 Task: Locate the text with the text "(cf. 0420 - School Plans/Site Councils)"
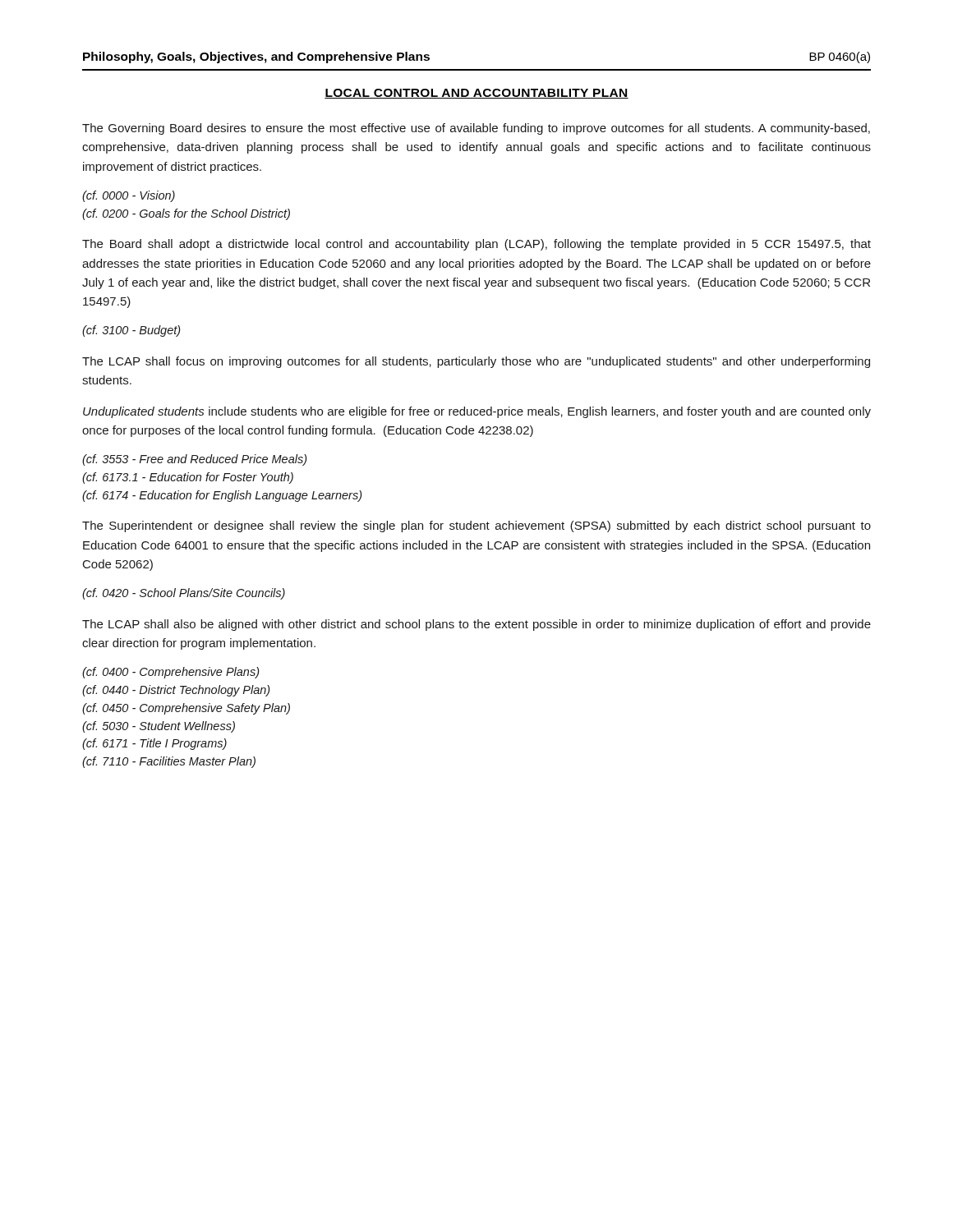[x=184, y=594]
